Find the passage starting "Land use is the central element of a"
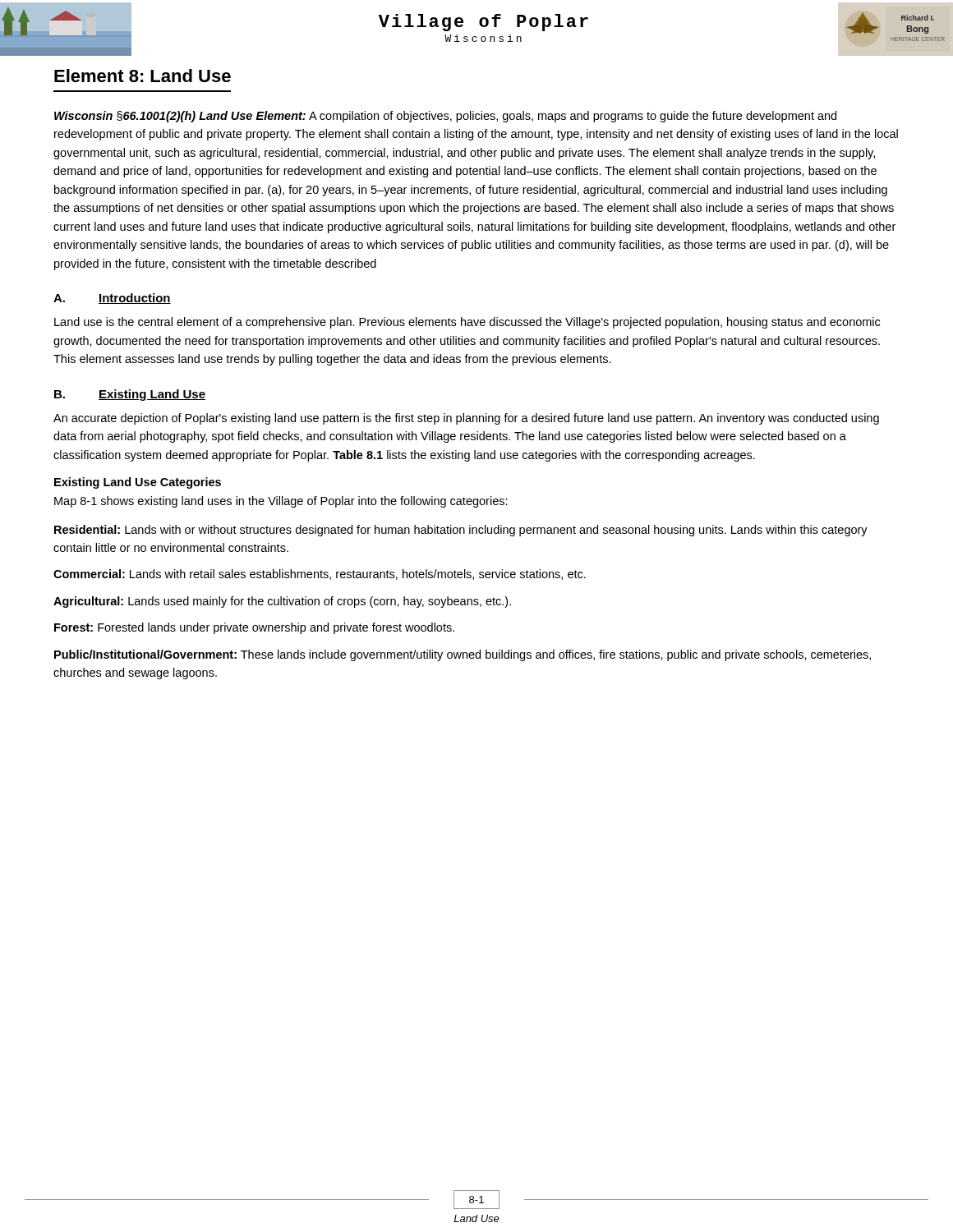The width and height of the screenshot is (953, 1232). pyautogui.click(x=467, y=341)
